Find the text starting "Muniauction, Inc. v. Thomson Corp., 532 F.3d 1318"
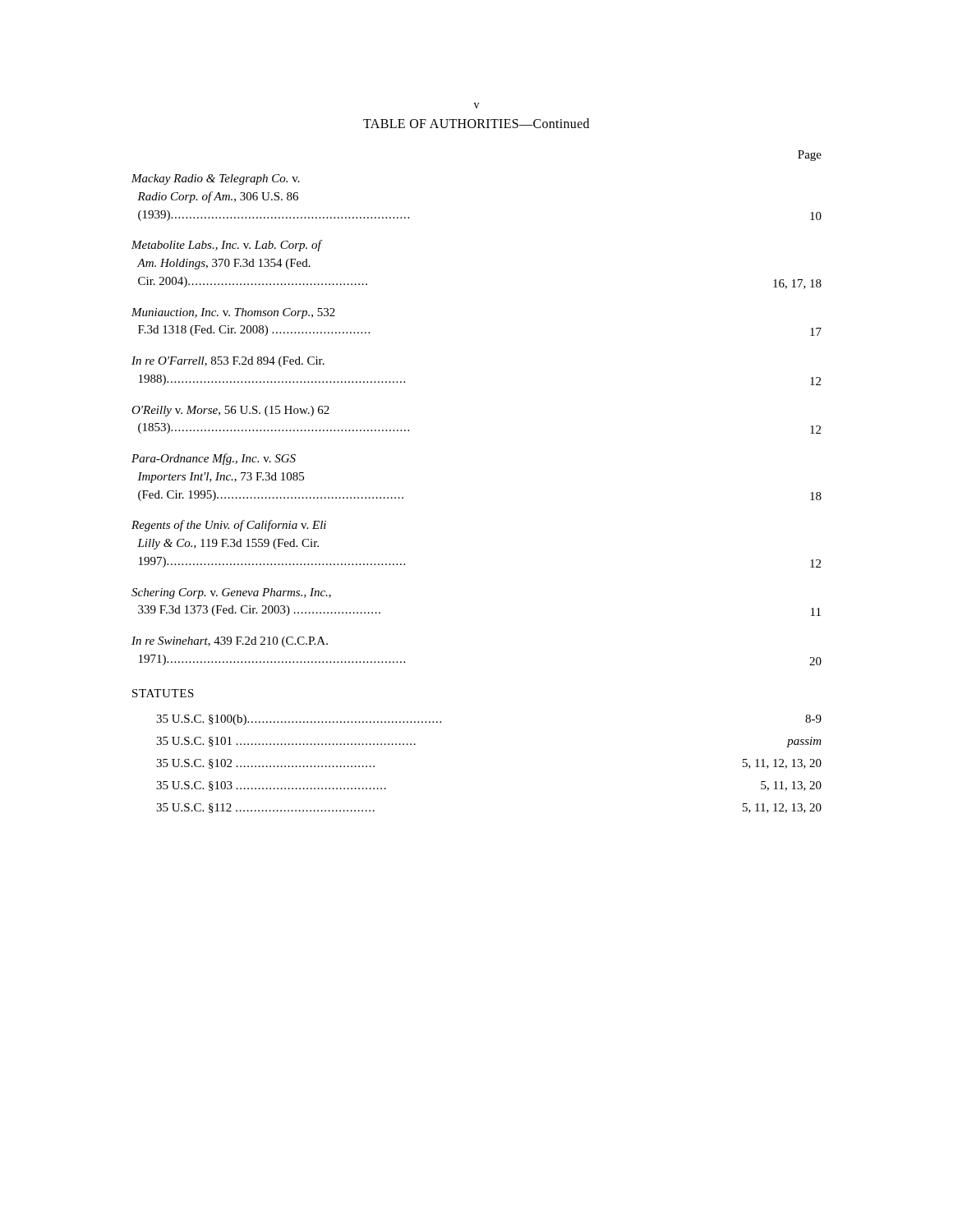The height and width of the screenshot is (1232, 953). 233,313
